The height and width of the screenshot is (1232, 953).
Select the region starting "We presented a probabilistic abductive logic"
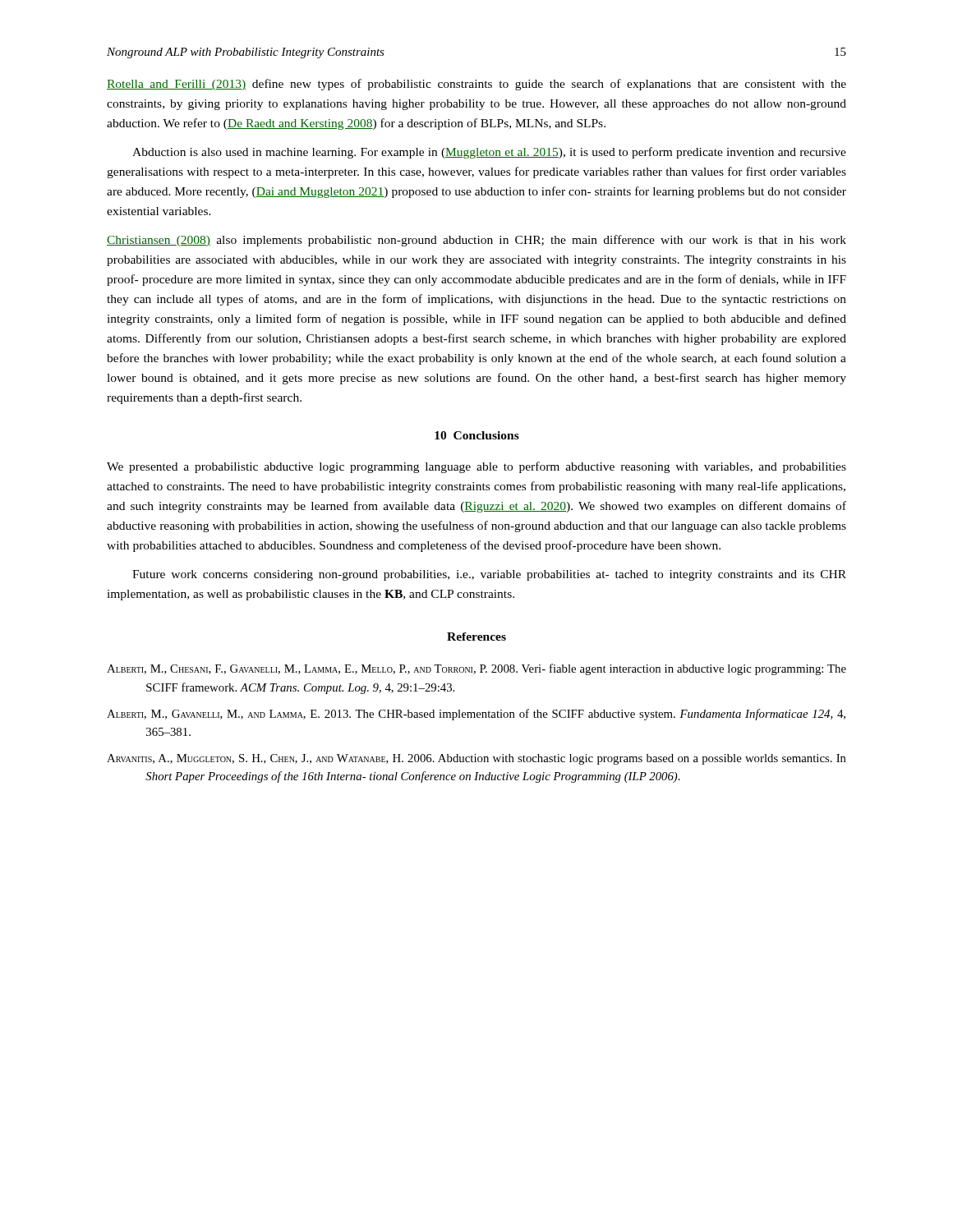[x=476, y=506]
